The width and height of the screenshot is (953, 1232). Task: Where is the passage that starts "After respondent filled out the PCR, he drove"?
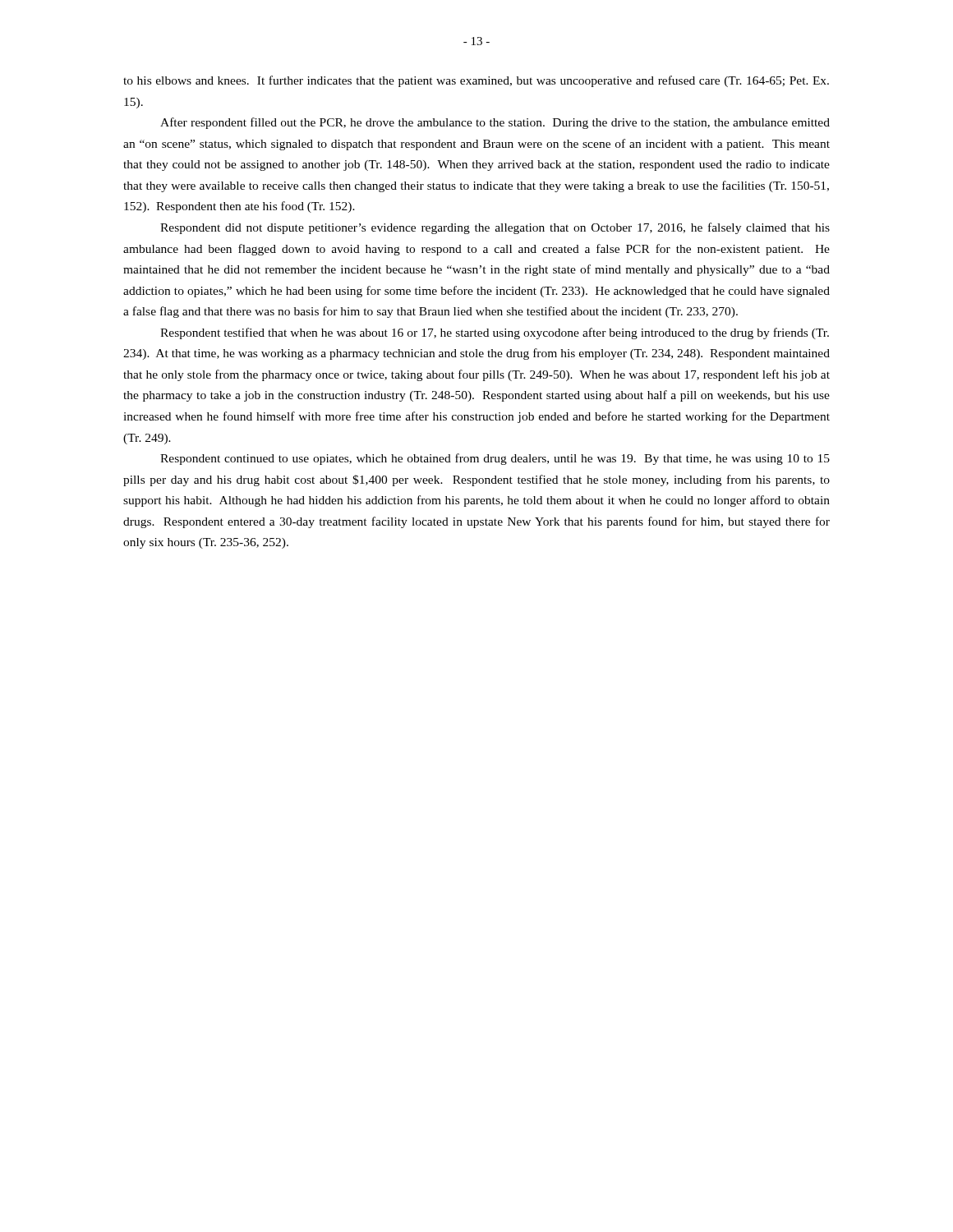(476, 164)
